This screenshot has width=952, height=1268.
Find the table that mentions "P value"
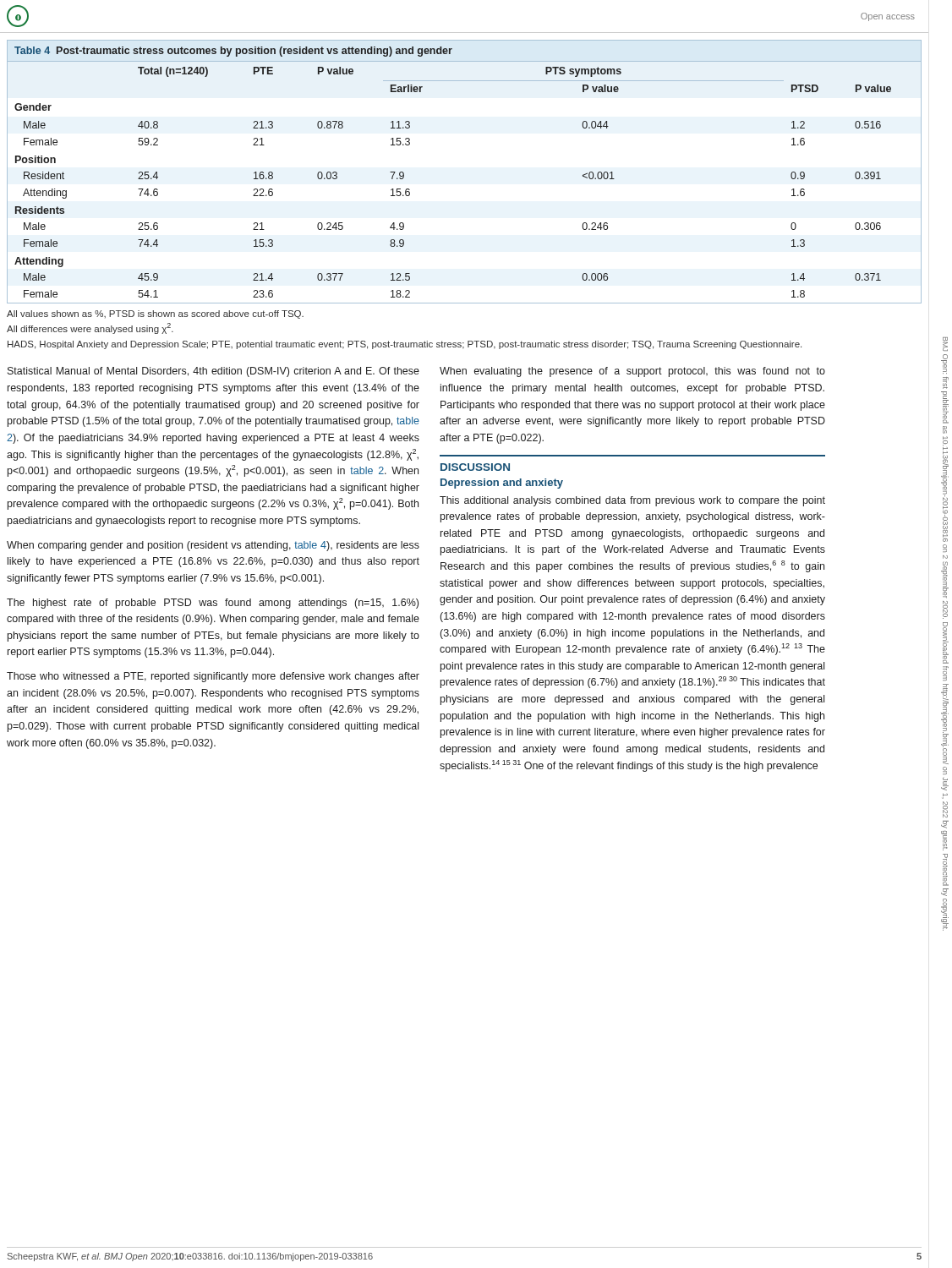[x=464, y=172]
